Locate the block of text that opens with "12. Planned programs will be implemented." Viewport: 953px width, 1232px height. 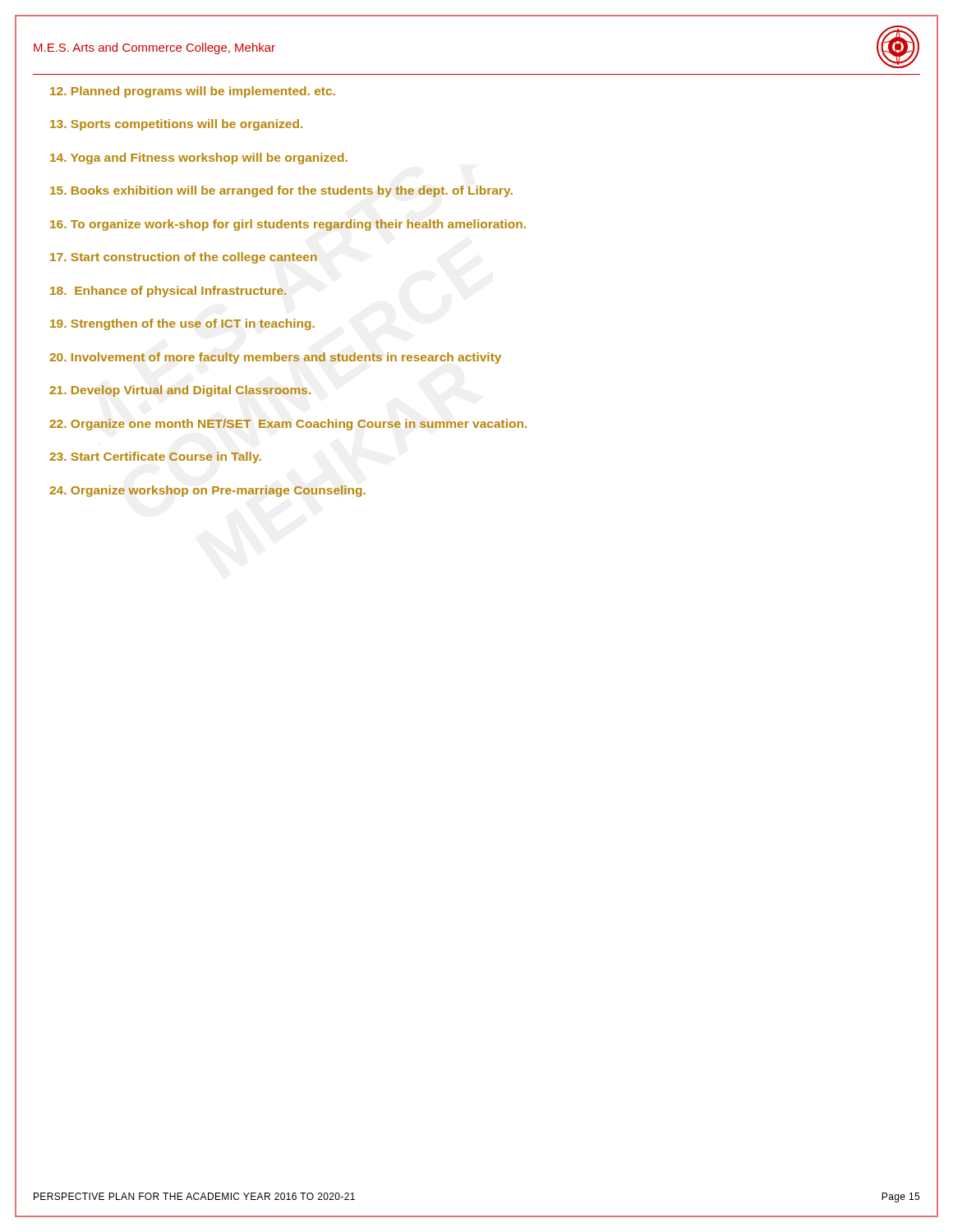193,91
